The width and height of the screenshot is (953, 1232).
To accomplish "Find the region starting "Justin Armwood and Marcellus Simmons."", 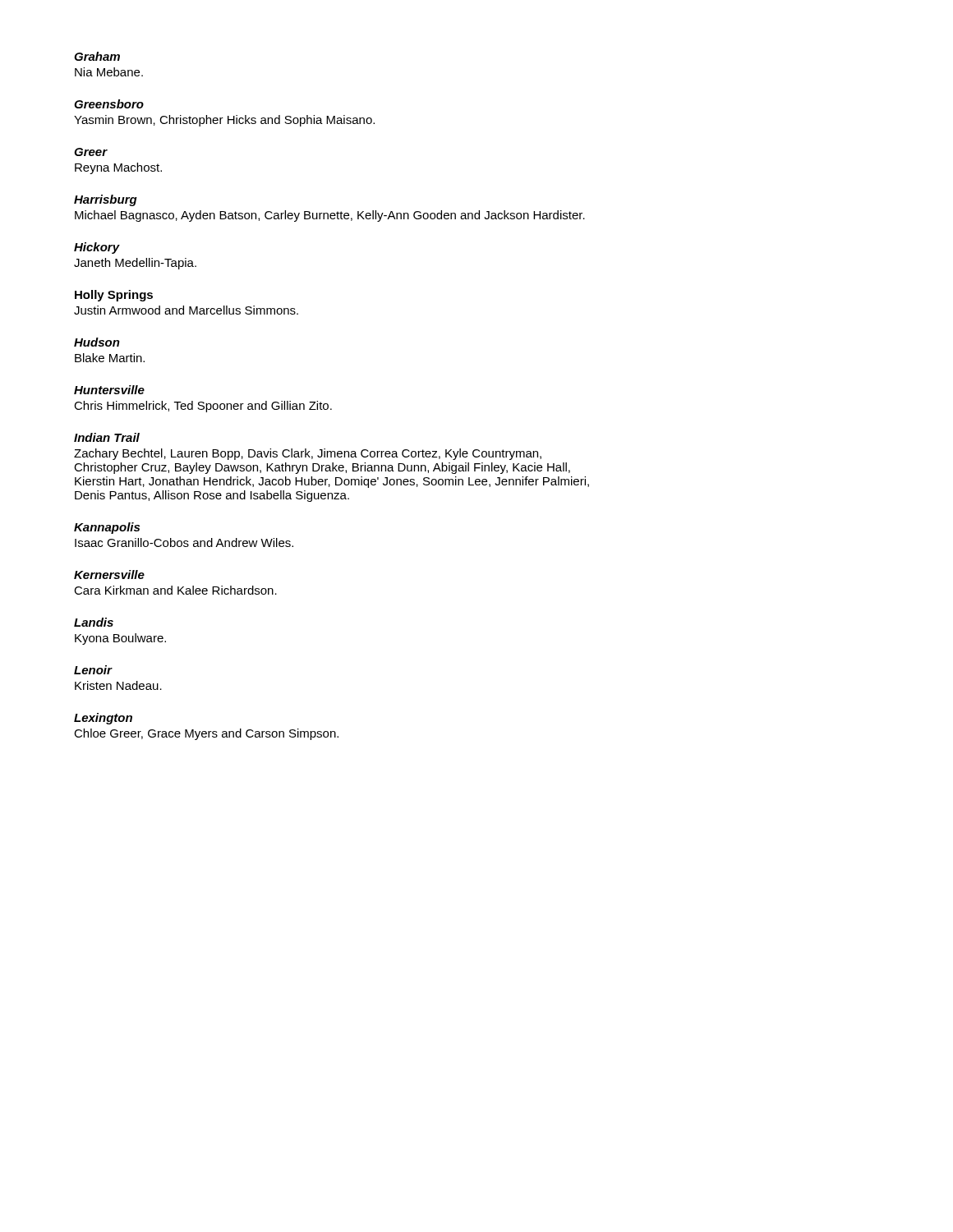I will [187, 310].
